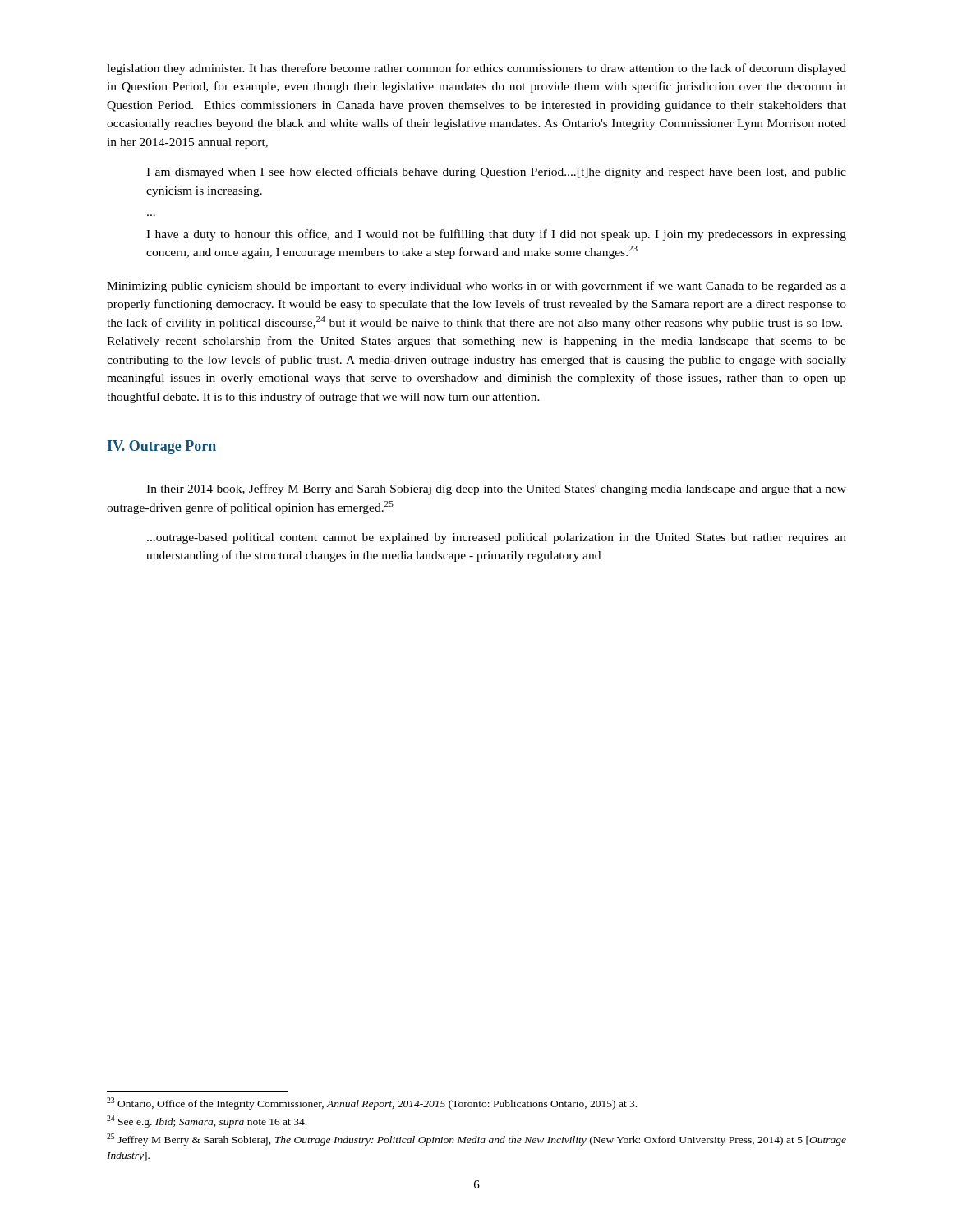Where is the passage that starts "legislation they administer. It has"?
Image resolution: width=953 pixels, height=1232 pixels.
[x=476, y=105]
